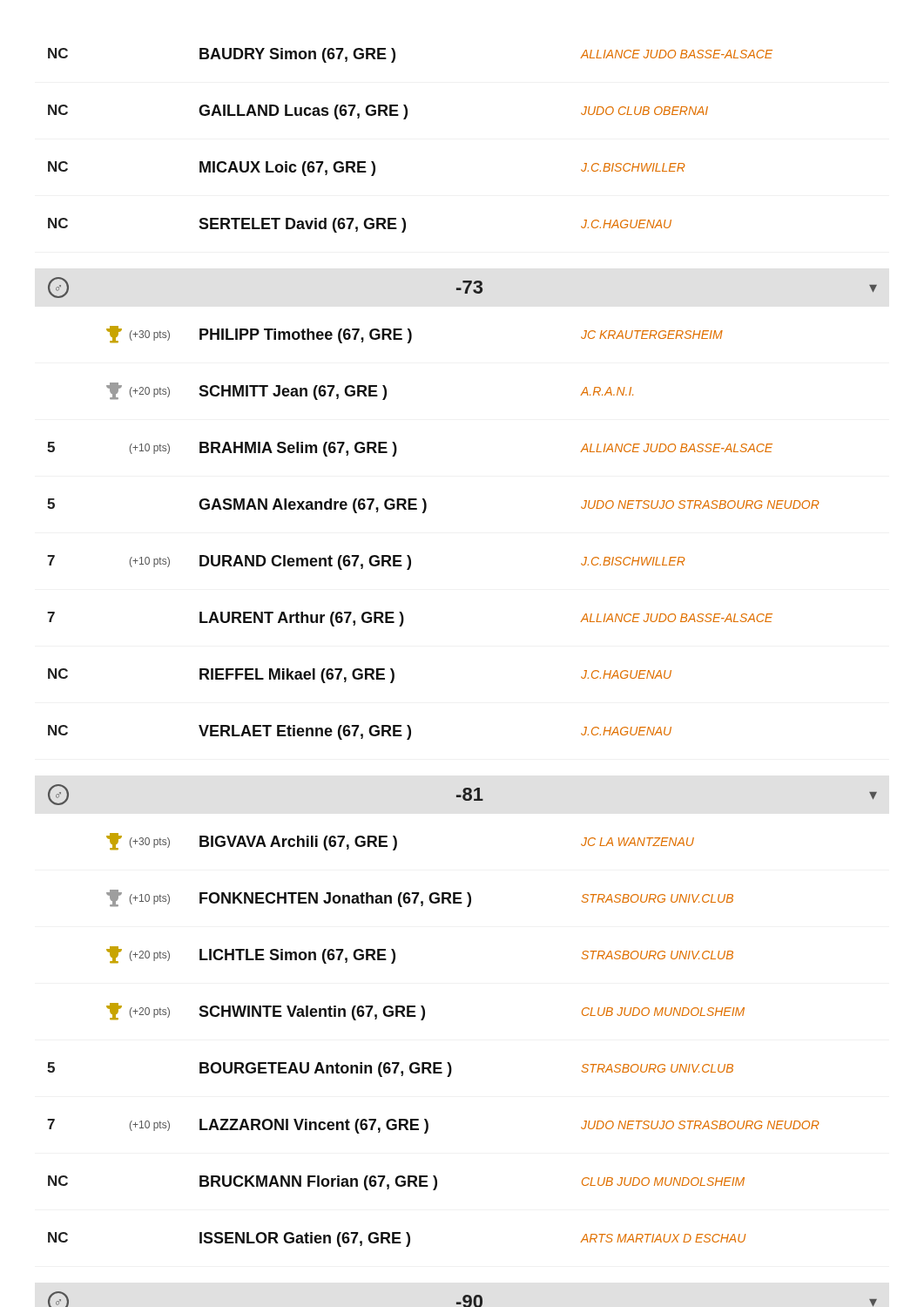This screenshot has width=924, height=1307.
Task: Click on the list item that says "NC GAILLAND Lucas (67, GRE ) JUDO CLUB"
Action: (378, 112)
